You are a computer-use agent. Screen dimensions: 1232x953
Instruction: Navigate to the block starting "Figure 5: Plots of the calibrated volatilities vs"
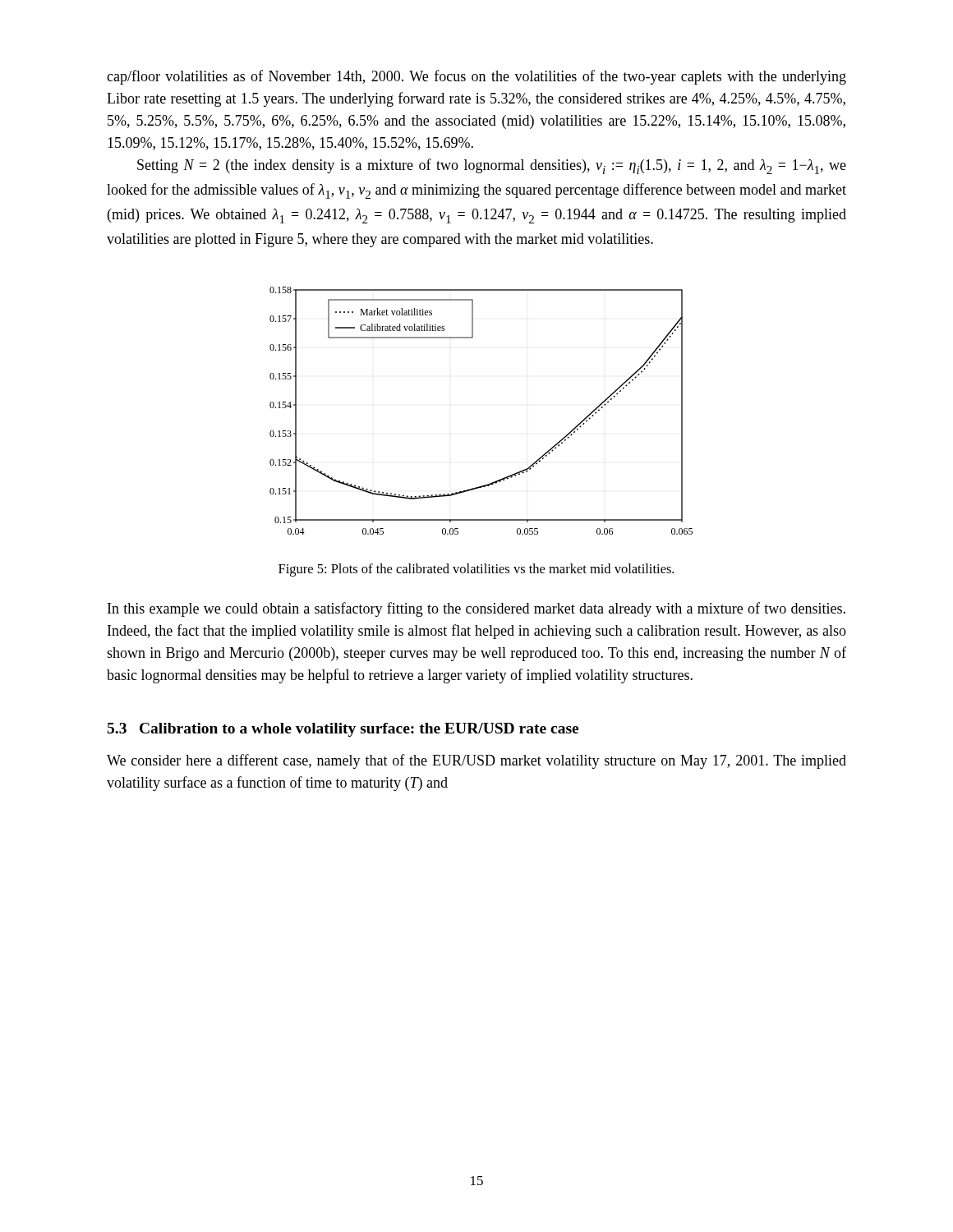point(476,569)
